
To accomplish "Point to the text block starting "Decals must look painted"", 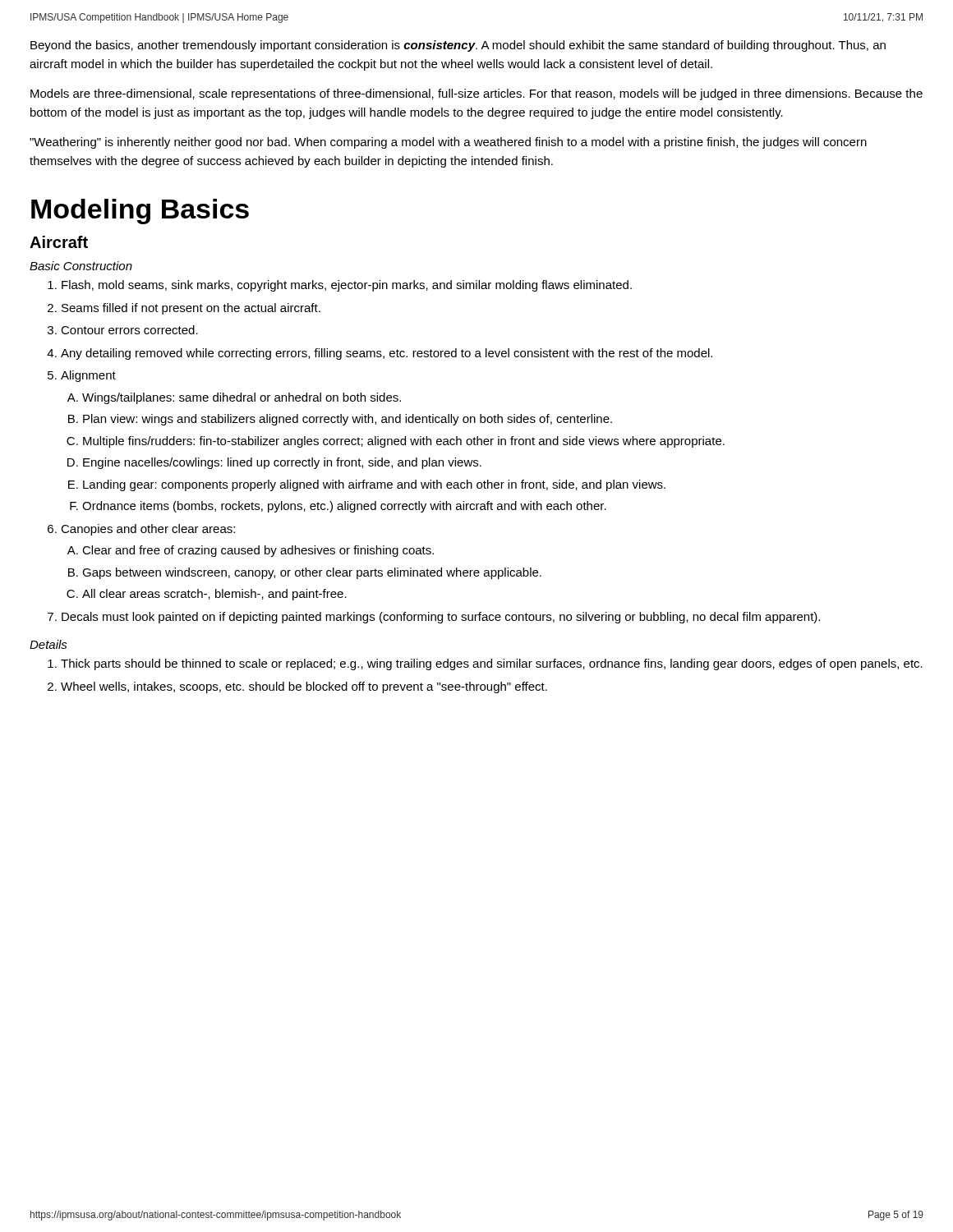I will tap(441, 616).
